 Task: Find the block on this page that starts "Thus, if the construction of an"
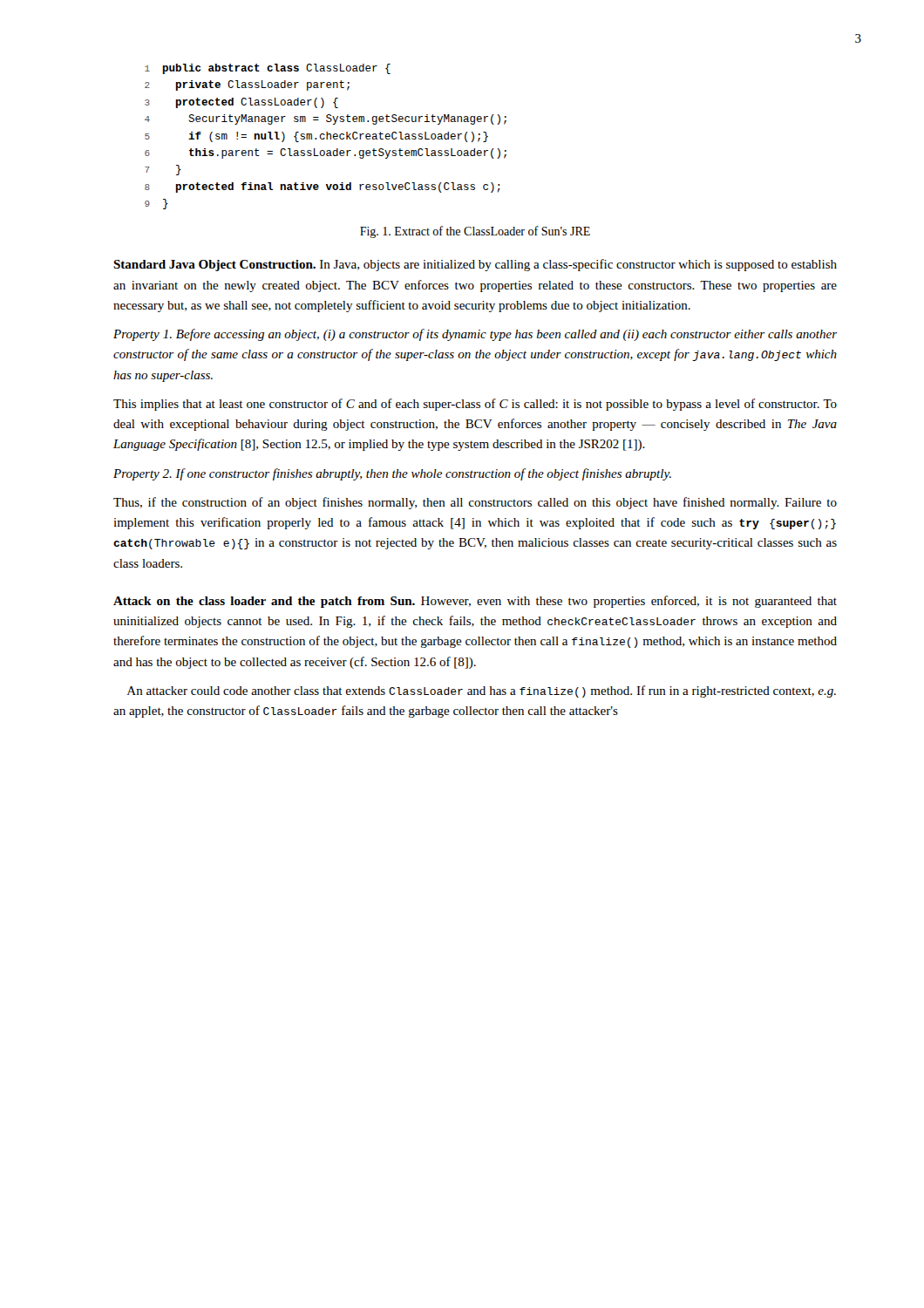475,533
